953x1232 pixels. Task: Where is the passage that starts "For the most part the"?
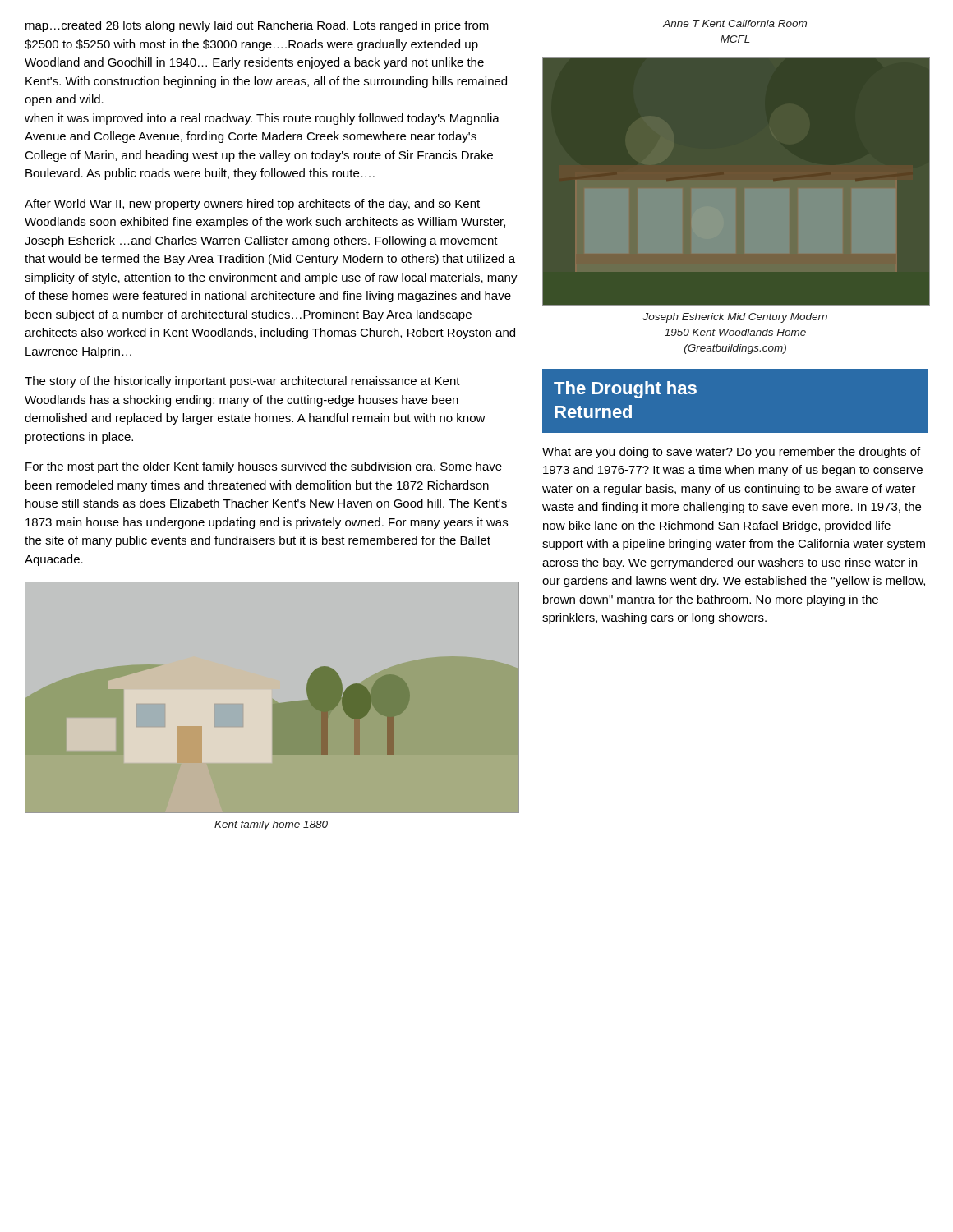(x=267, y=512)
